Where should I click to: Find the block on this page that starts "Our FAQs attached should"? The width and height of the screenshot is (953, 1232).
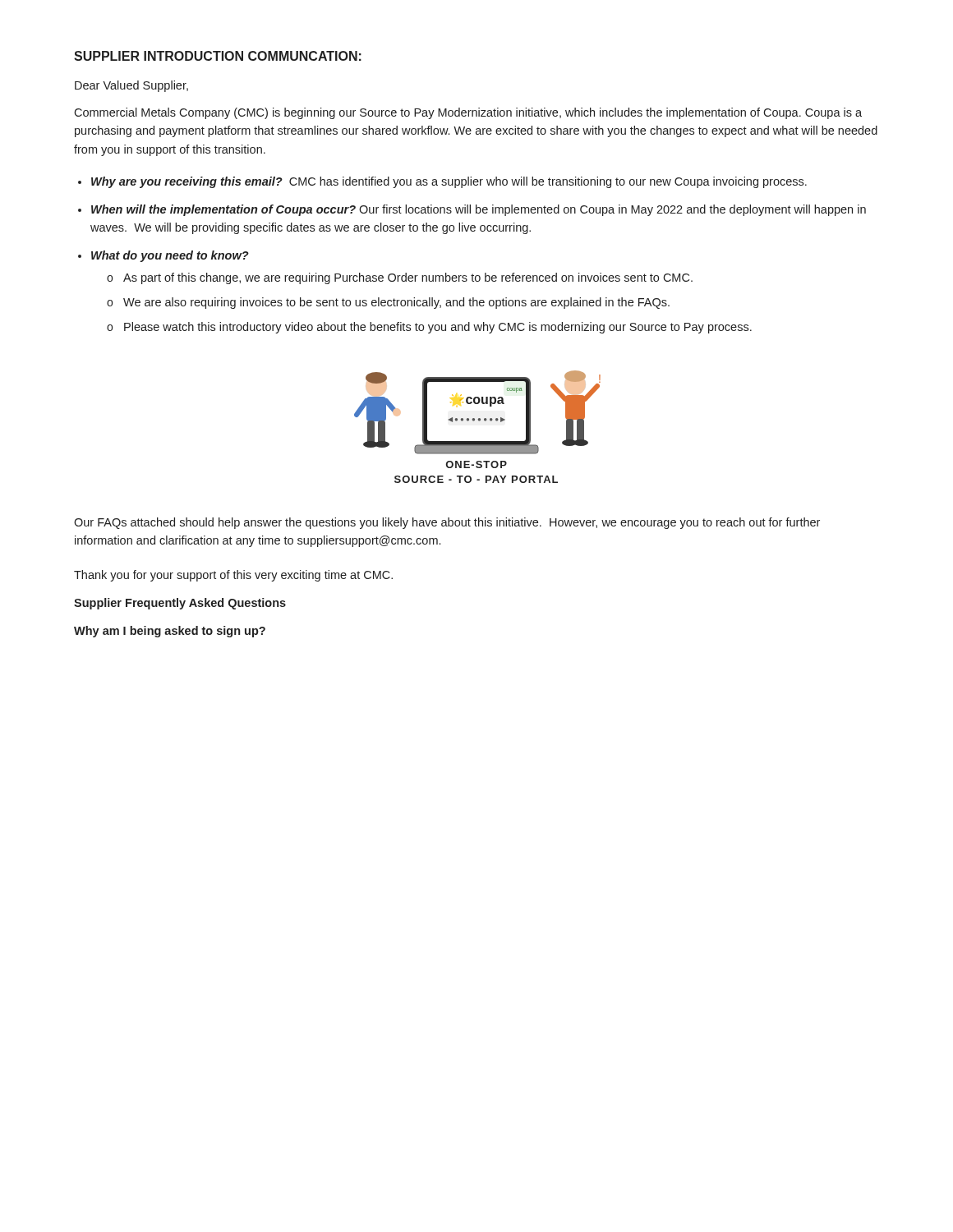pyautogui.click(x=447, y=531)
